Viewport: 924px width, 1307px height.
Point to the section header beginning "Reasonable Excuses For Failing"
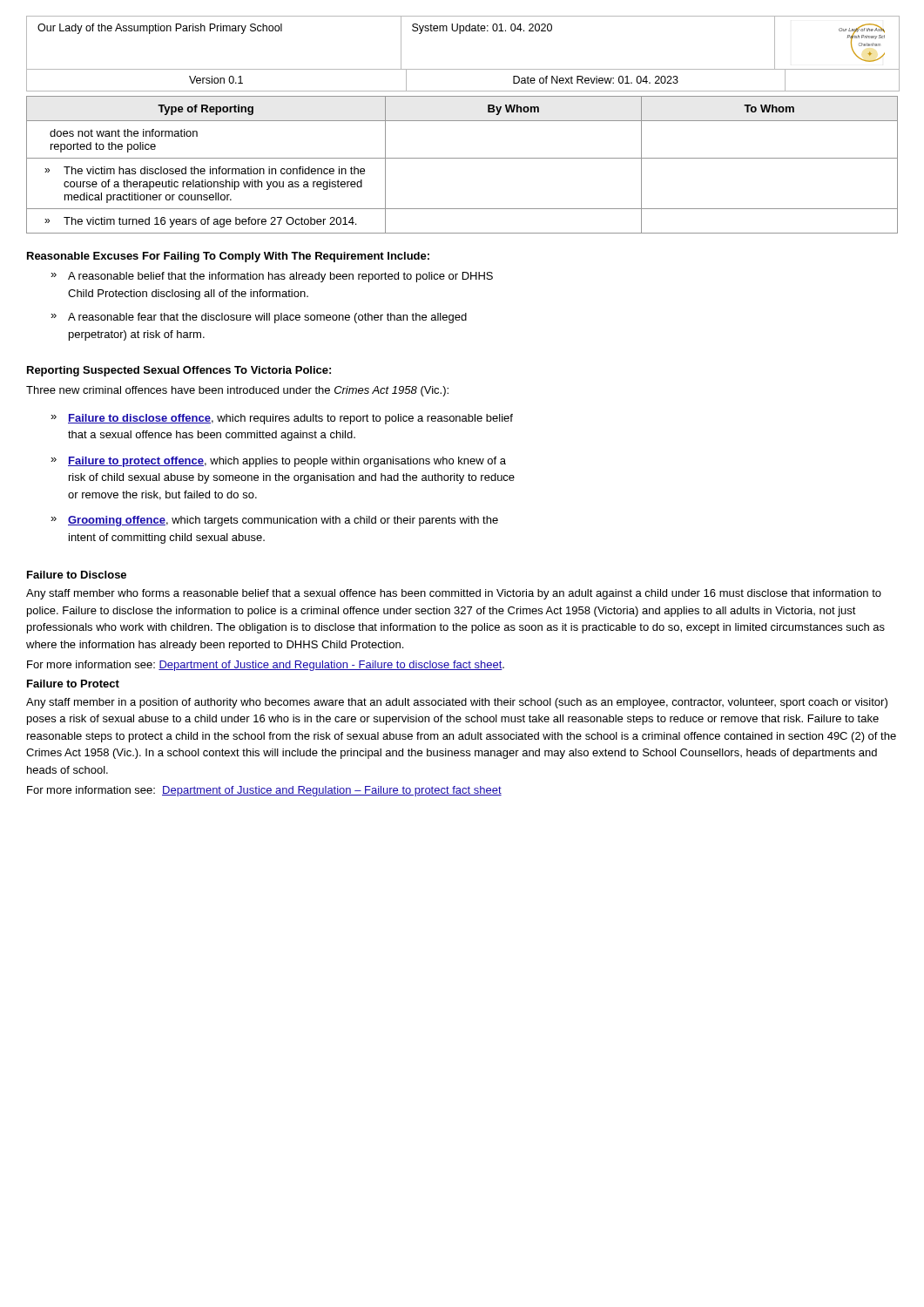pyautogui.click(x=228, y=256)
